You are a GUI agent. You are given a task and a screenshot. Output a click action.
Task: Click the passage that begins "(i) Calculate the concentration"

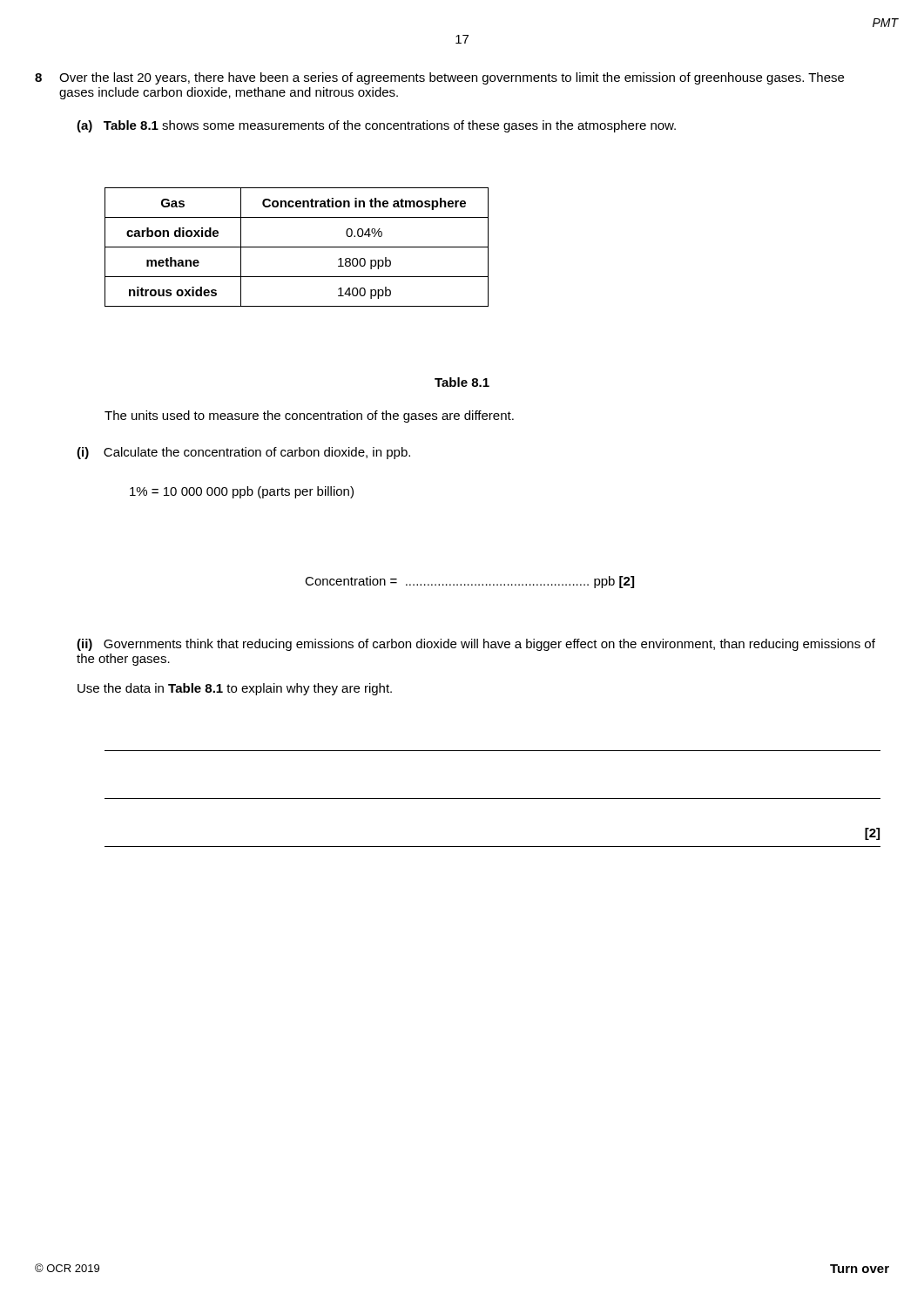pyautogui.click(x=244, y=452)
